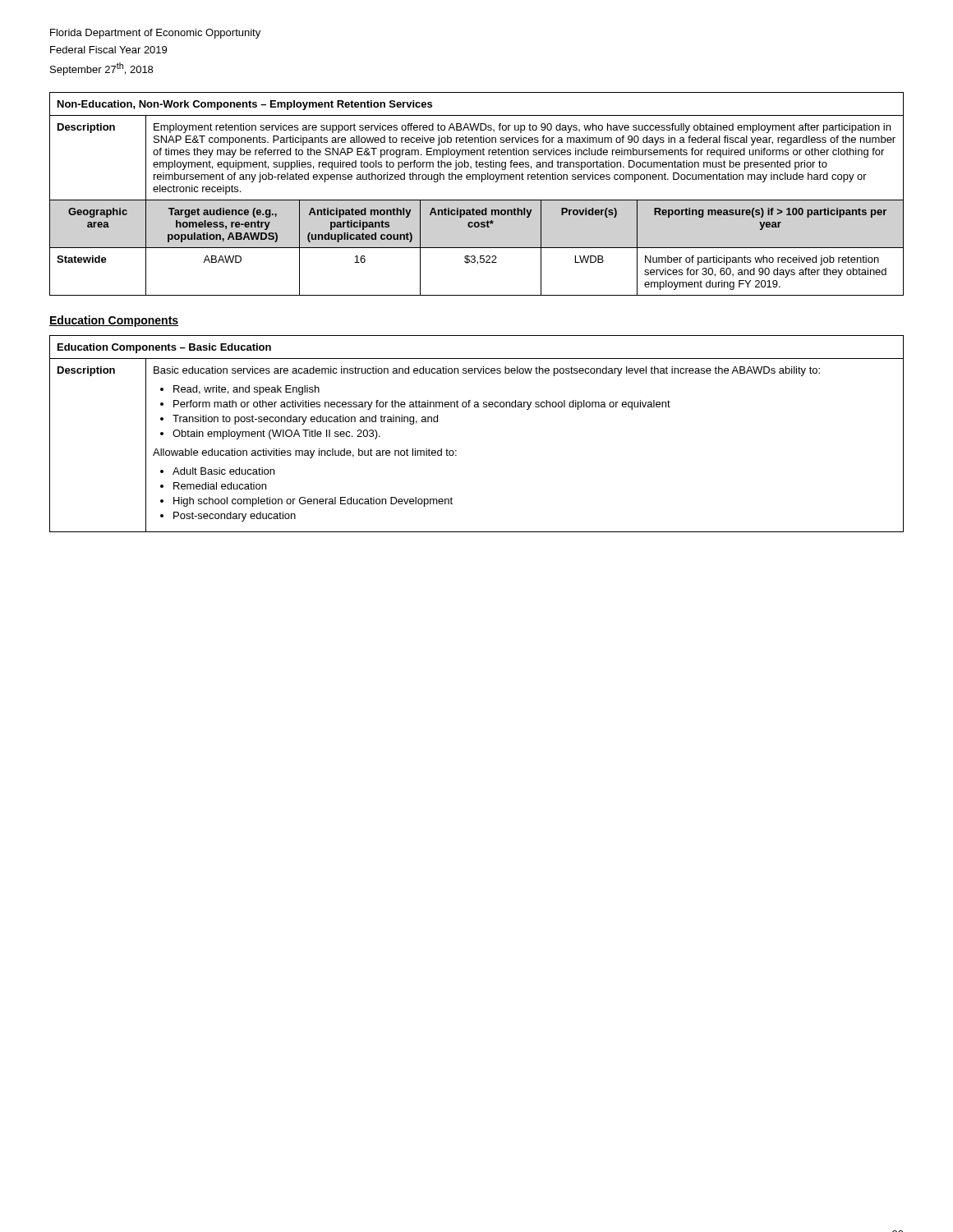Find the list item containing "Adult Basic education"
This screenshot has height=1232, width=953.
coord(217,471)
